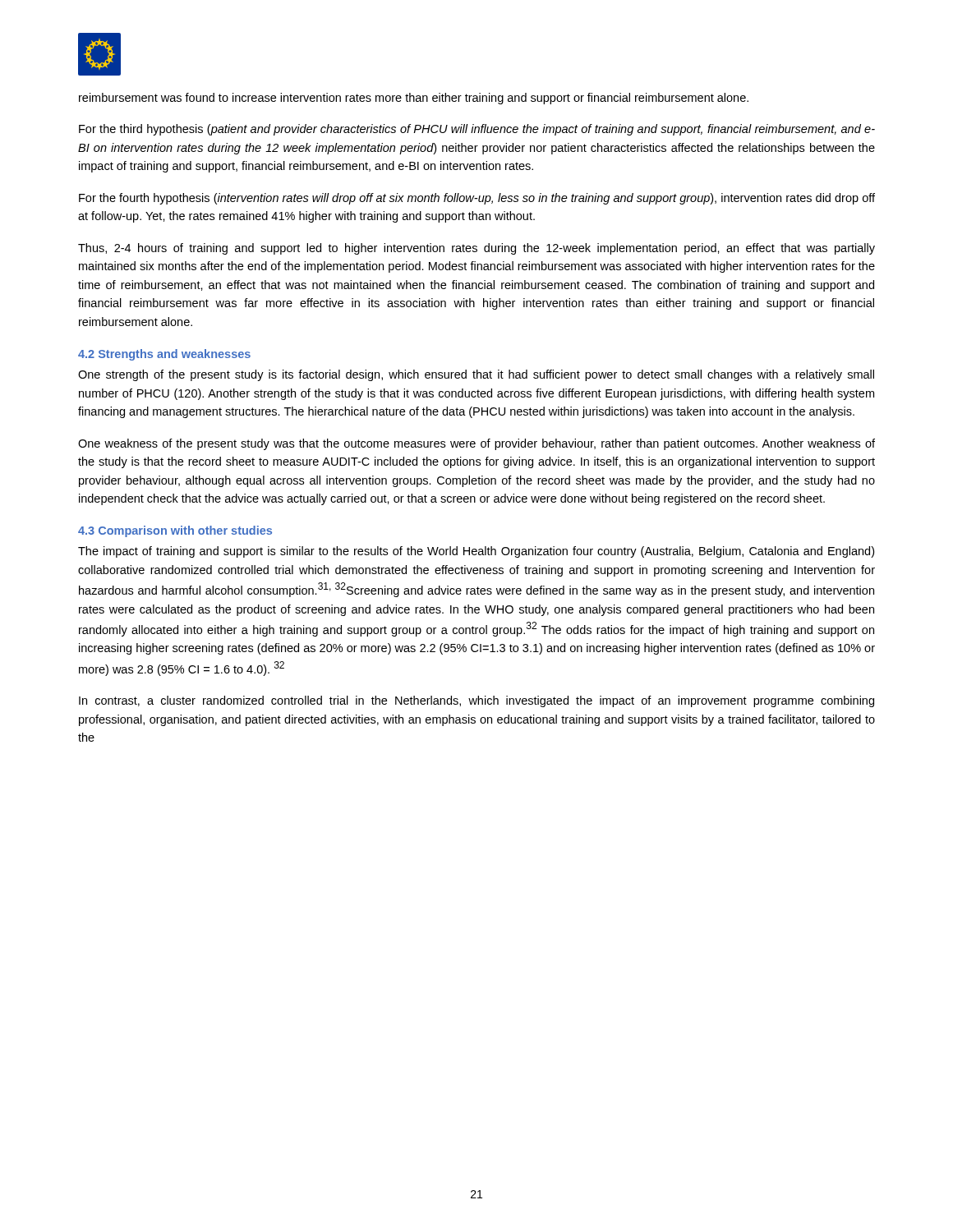This screenshot has height=1232, width=953.
Task: Select the section header that says "4.3 Comparison with other studies"
Action: [175, 531]
